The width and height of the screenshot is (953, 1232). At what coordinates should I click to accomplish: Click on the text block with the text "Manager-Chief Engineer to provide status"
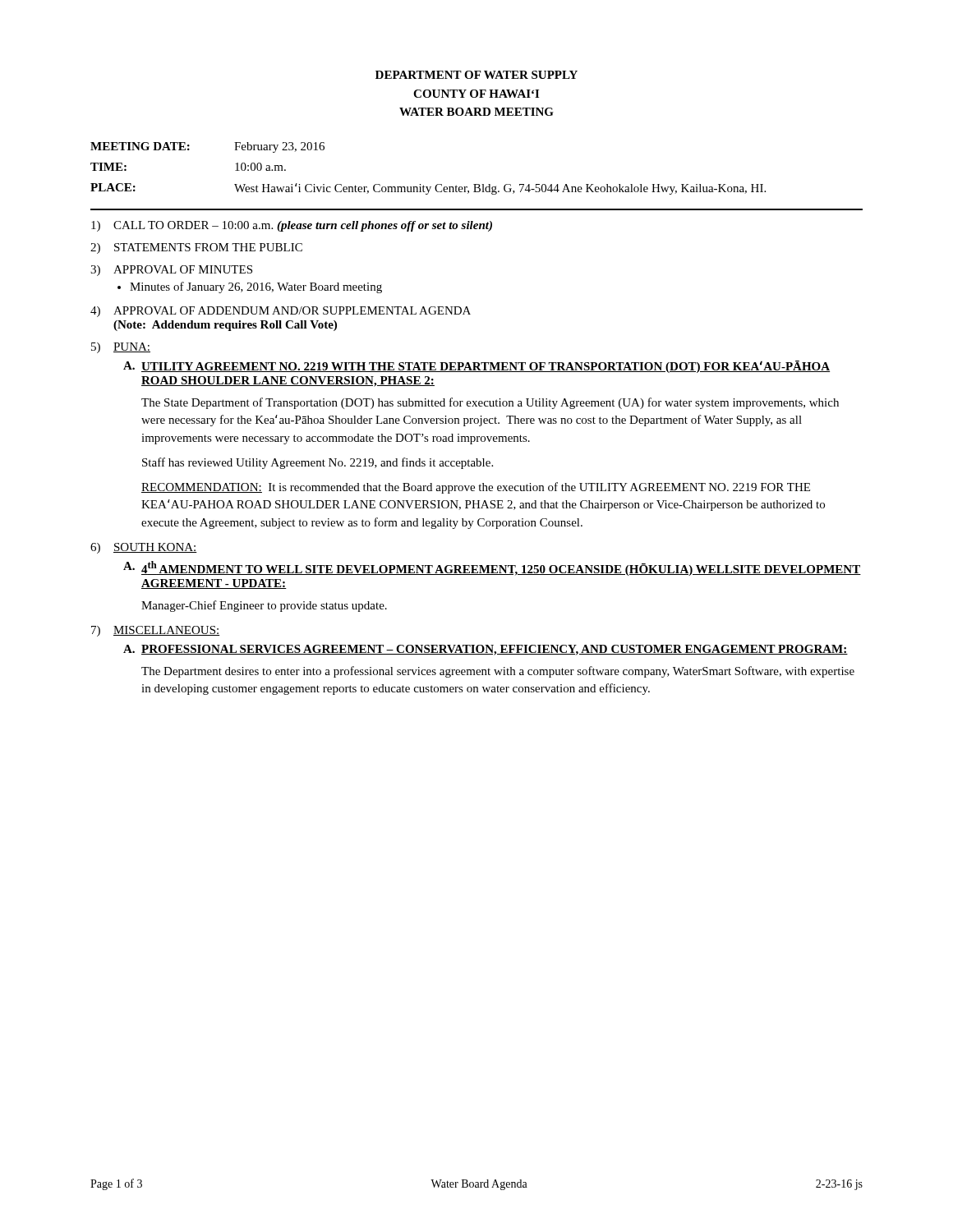(264, 605)
